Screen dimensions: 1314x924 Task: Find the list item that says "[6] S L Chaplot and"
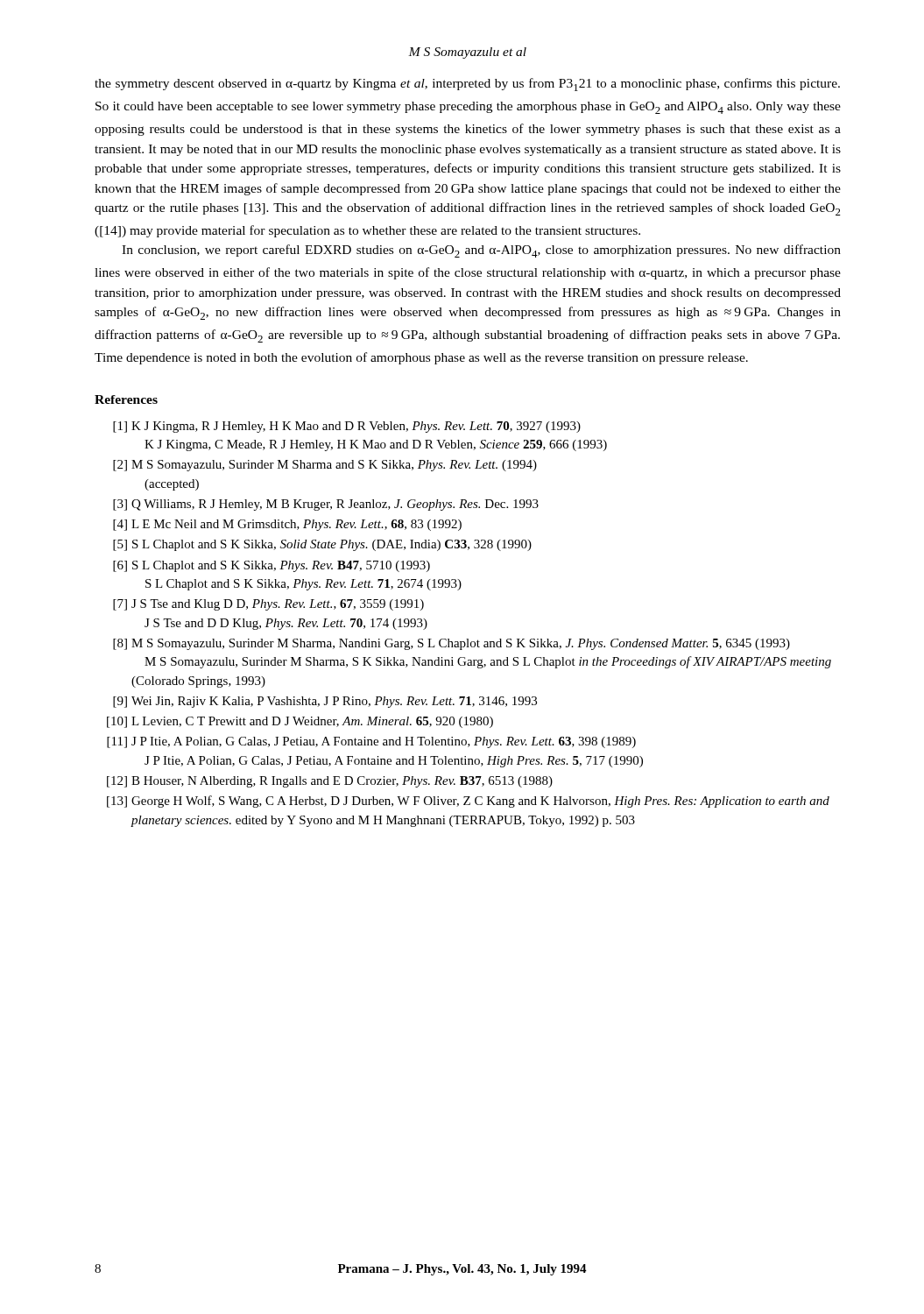[x=468, y=575]
